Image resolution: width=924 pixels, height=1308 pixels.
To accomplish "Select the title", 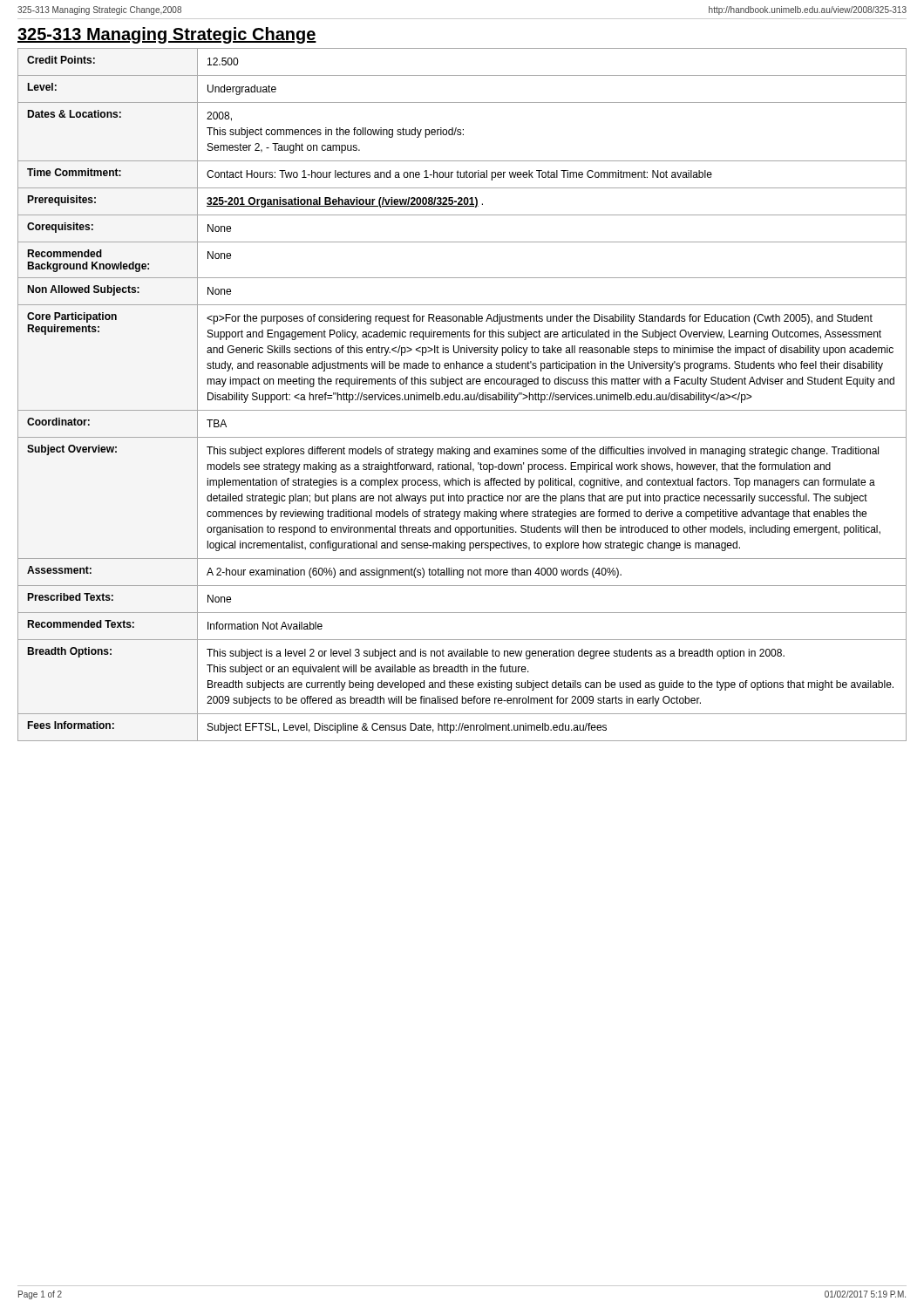I will click(167, 34).
